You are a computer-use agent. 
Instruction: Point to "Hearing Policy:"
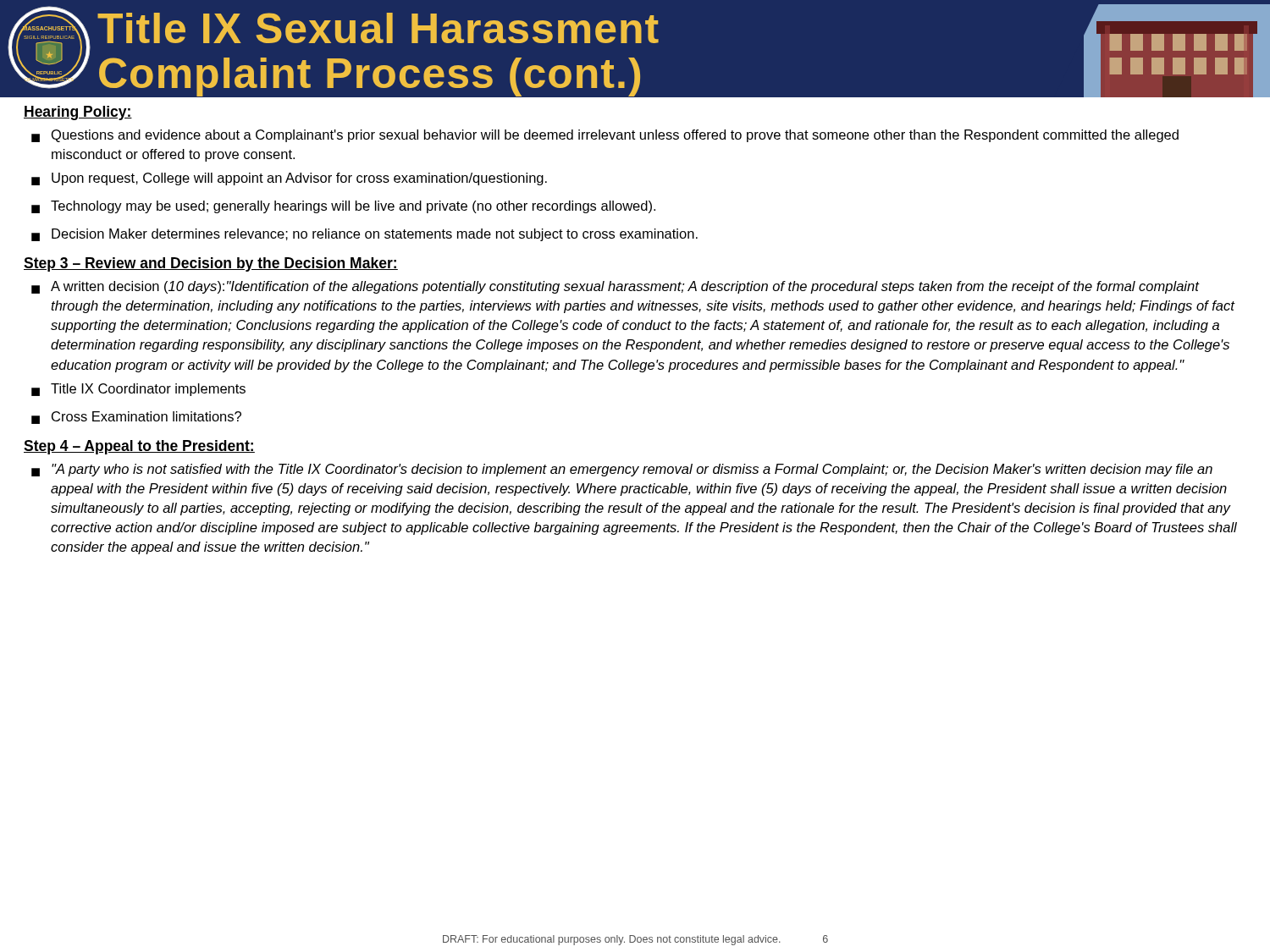click(78, 112)
